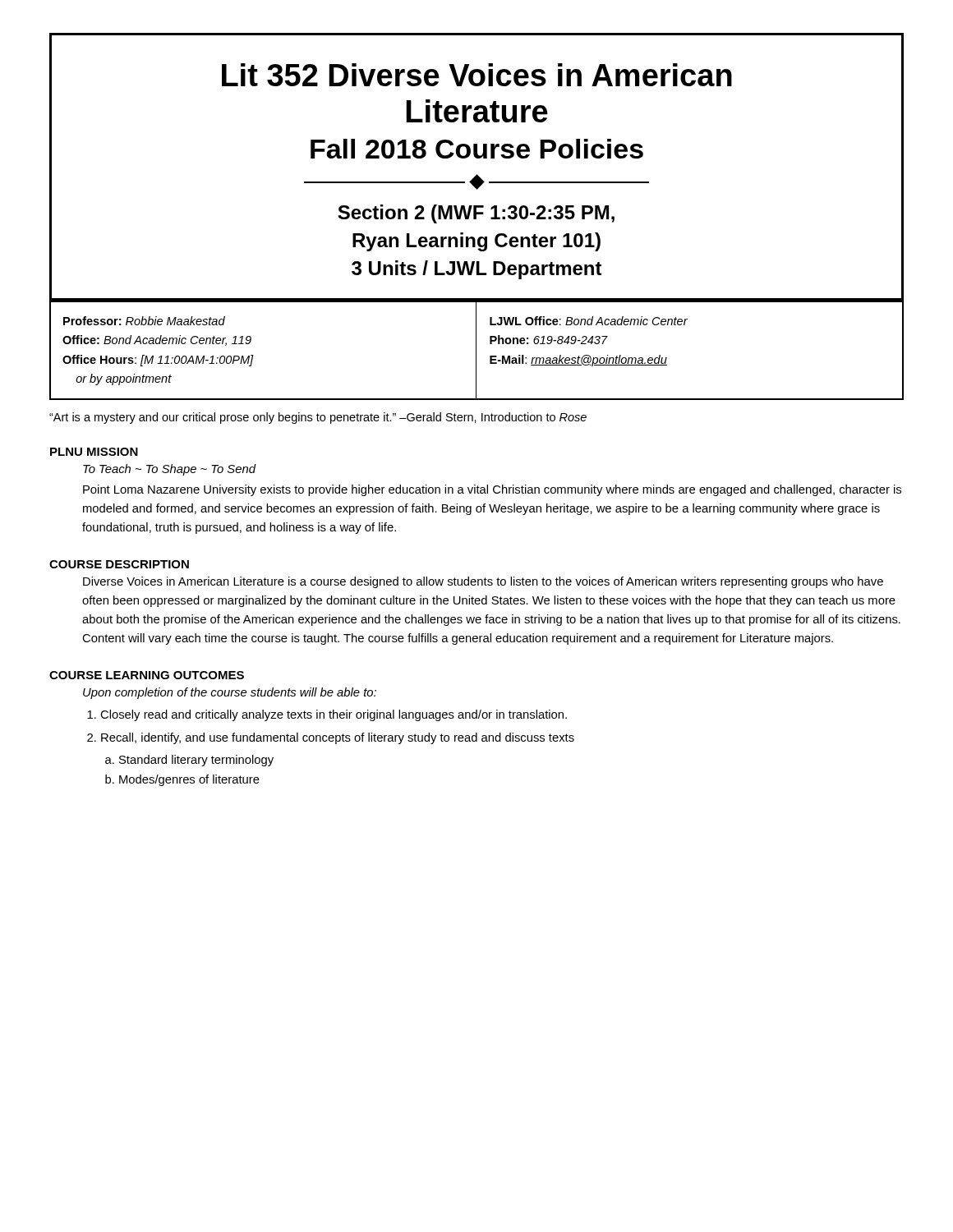Navigate to the block starting "Closely read and"

click(x=334, y=714)
